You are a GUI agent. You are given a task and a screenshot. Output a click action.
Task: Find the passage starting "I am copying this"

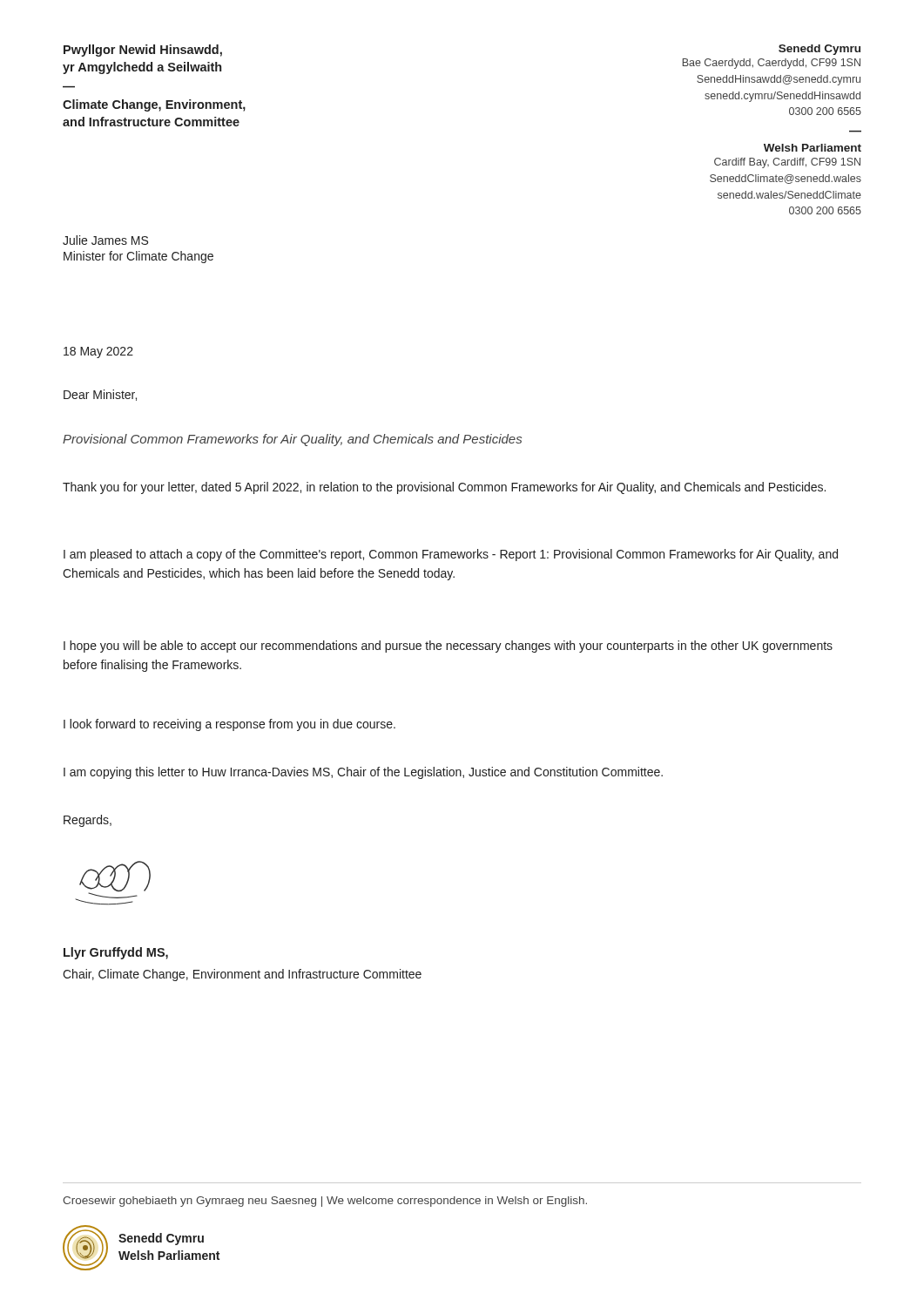coord(363,772)
